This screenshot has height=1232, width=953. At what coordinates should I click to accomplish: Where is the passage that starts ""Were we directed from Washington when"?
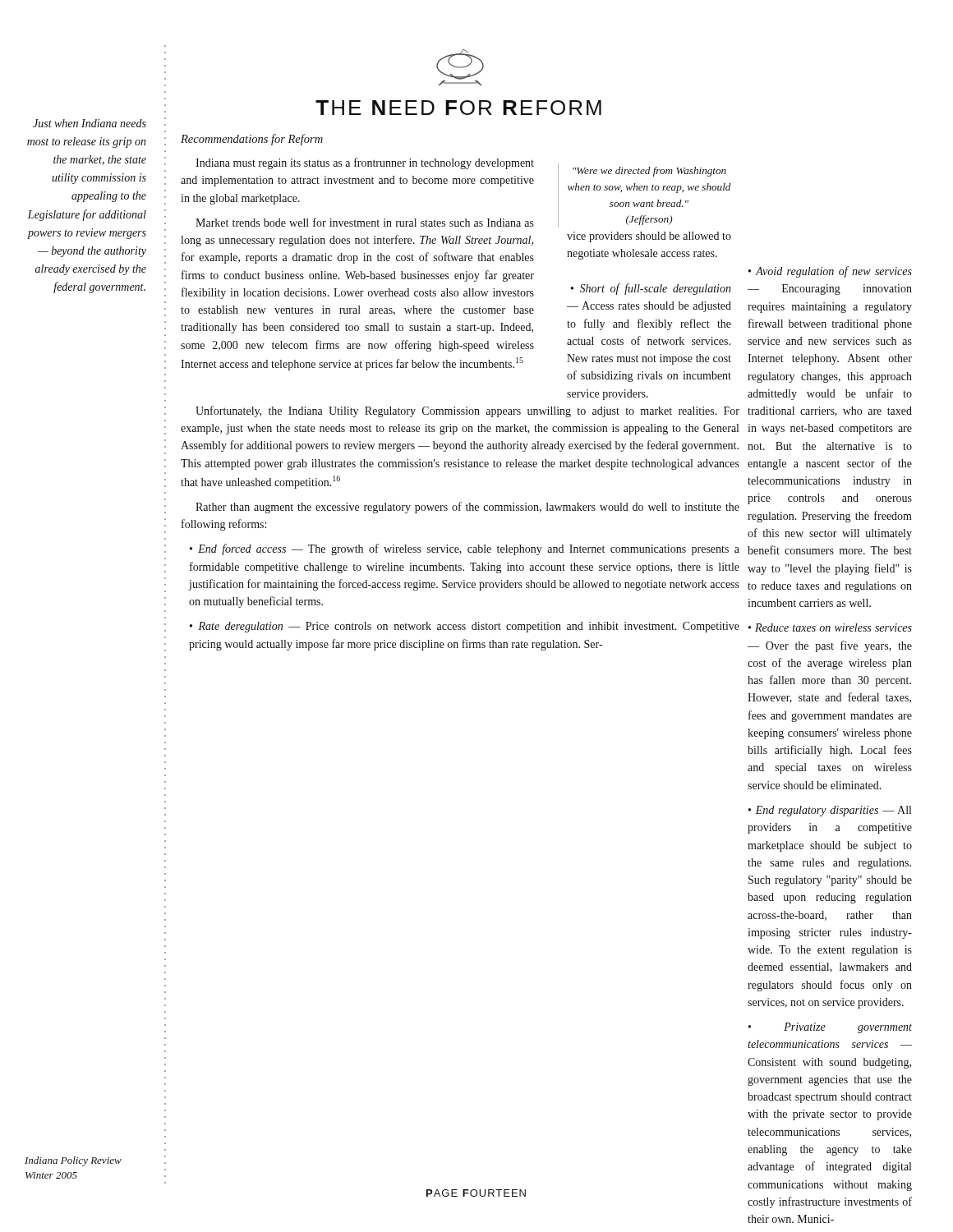click(649, 195)
